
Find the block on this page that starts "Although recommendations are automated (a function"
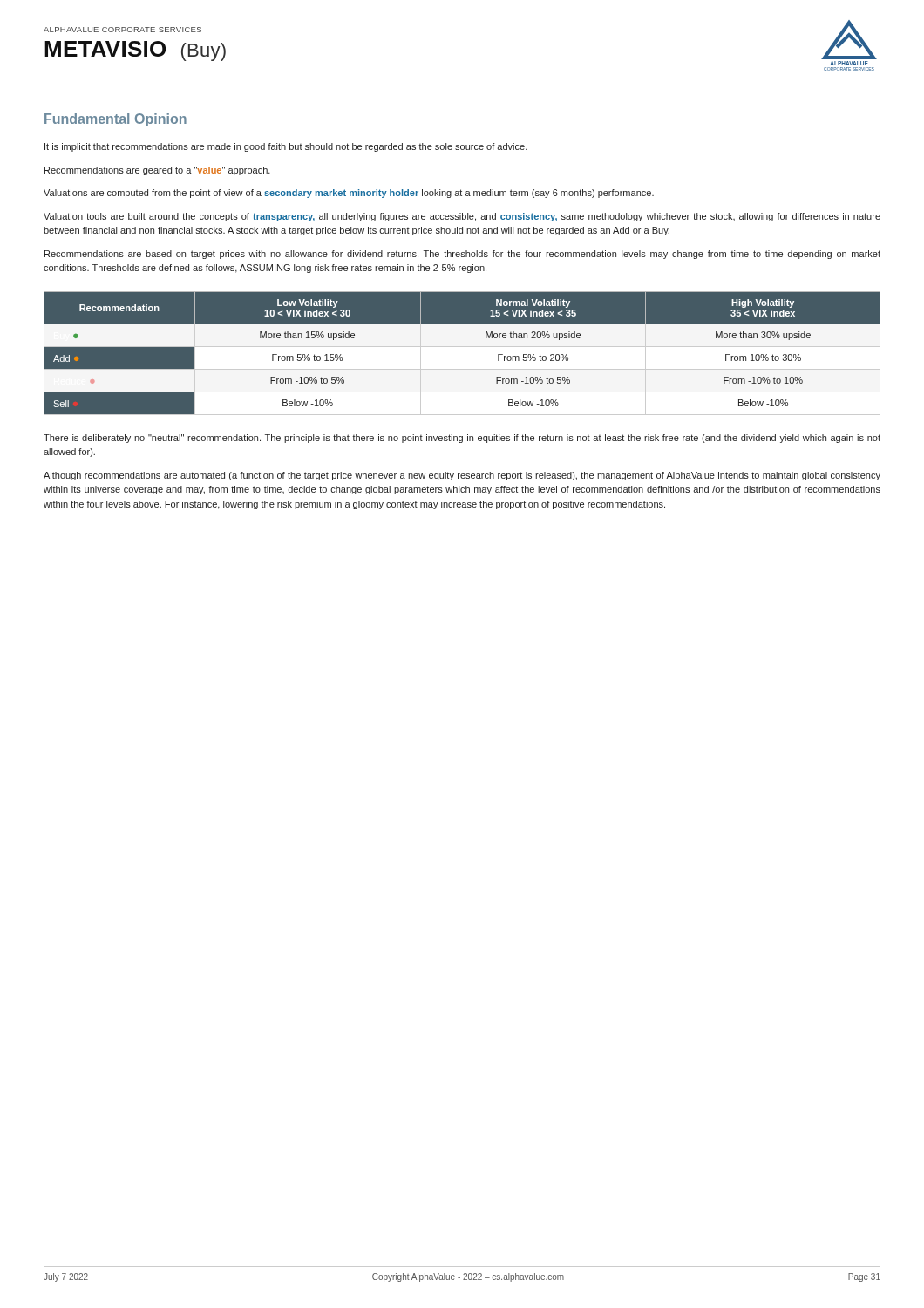[x=462, y=489]
